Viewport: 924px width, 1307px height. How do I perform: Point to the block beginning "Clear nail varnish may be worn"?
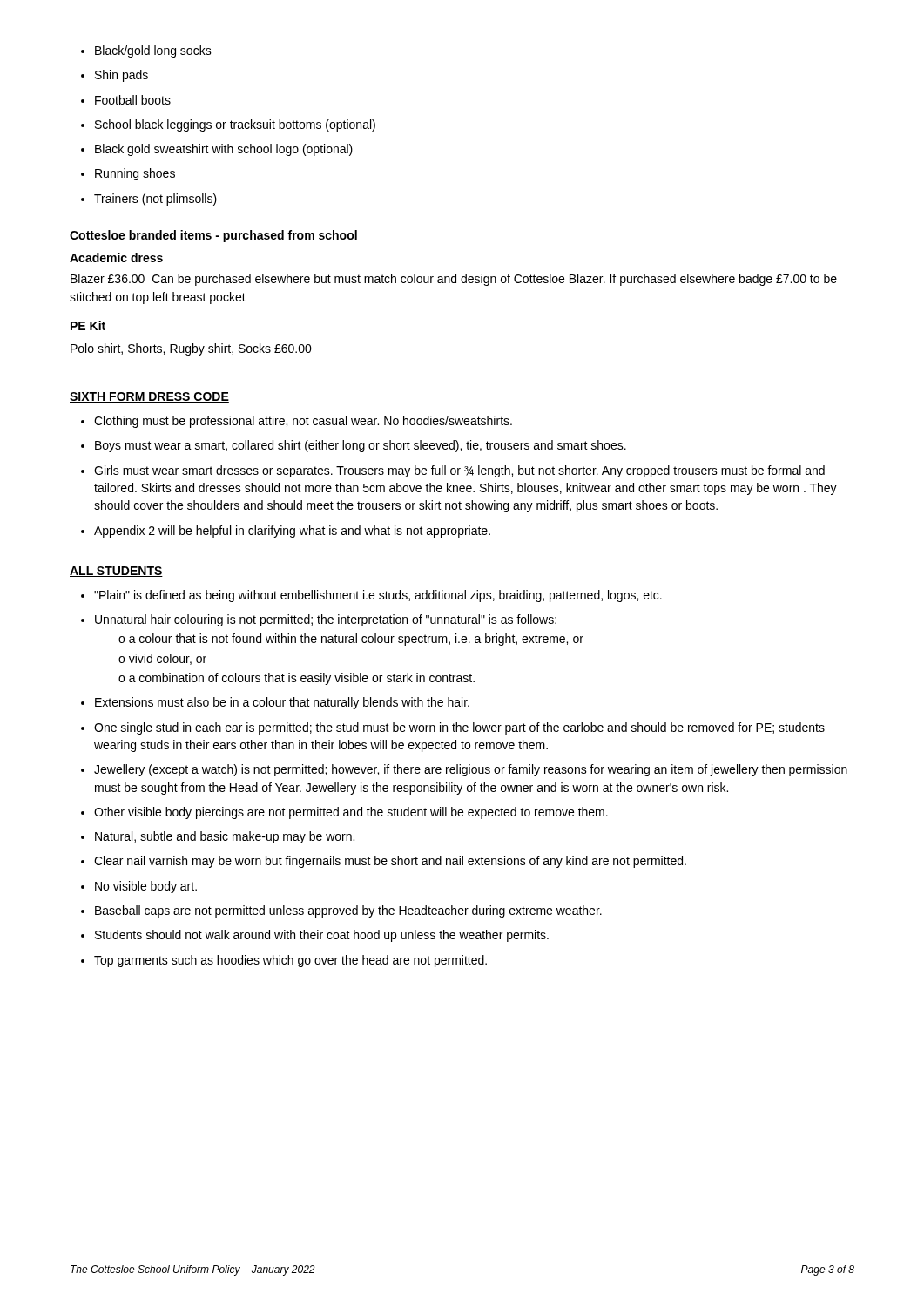462,861
